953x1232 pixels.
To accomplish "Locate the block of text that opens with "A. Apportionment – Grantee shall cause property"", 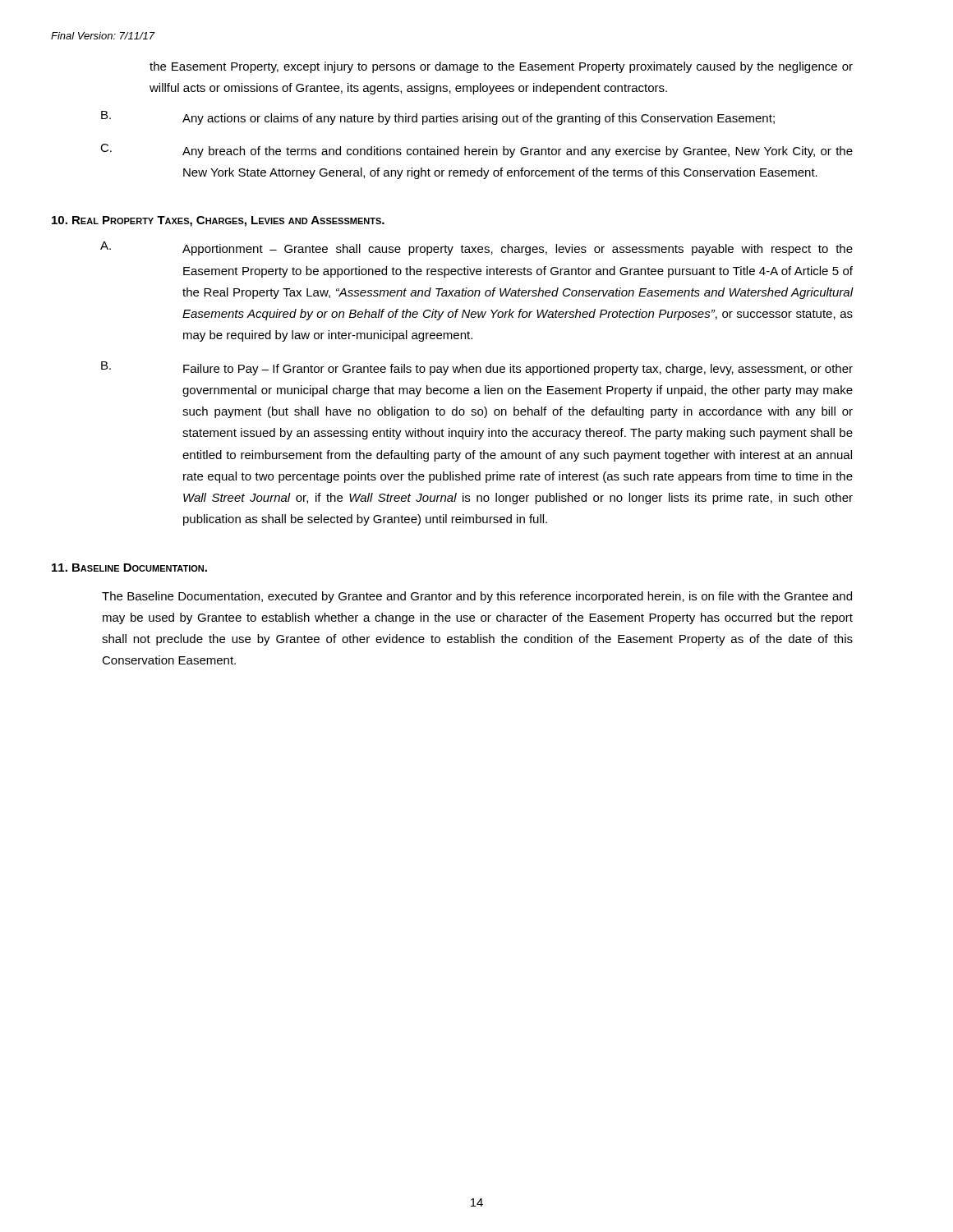I will coord(452,292).
